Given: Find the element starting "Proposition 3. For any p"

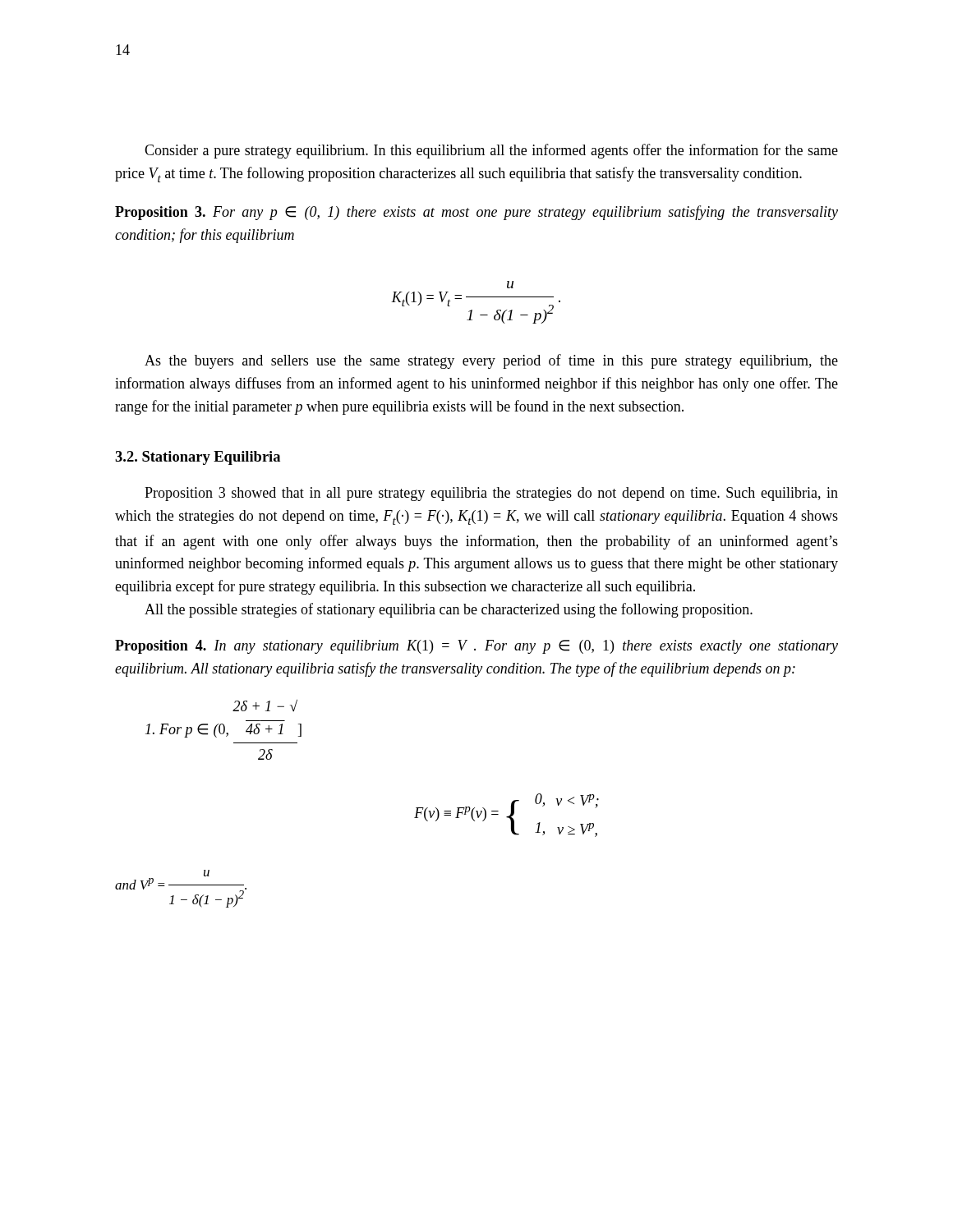Looking at the screenshot, I should [x=476, y=223].
